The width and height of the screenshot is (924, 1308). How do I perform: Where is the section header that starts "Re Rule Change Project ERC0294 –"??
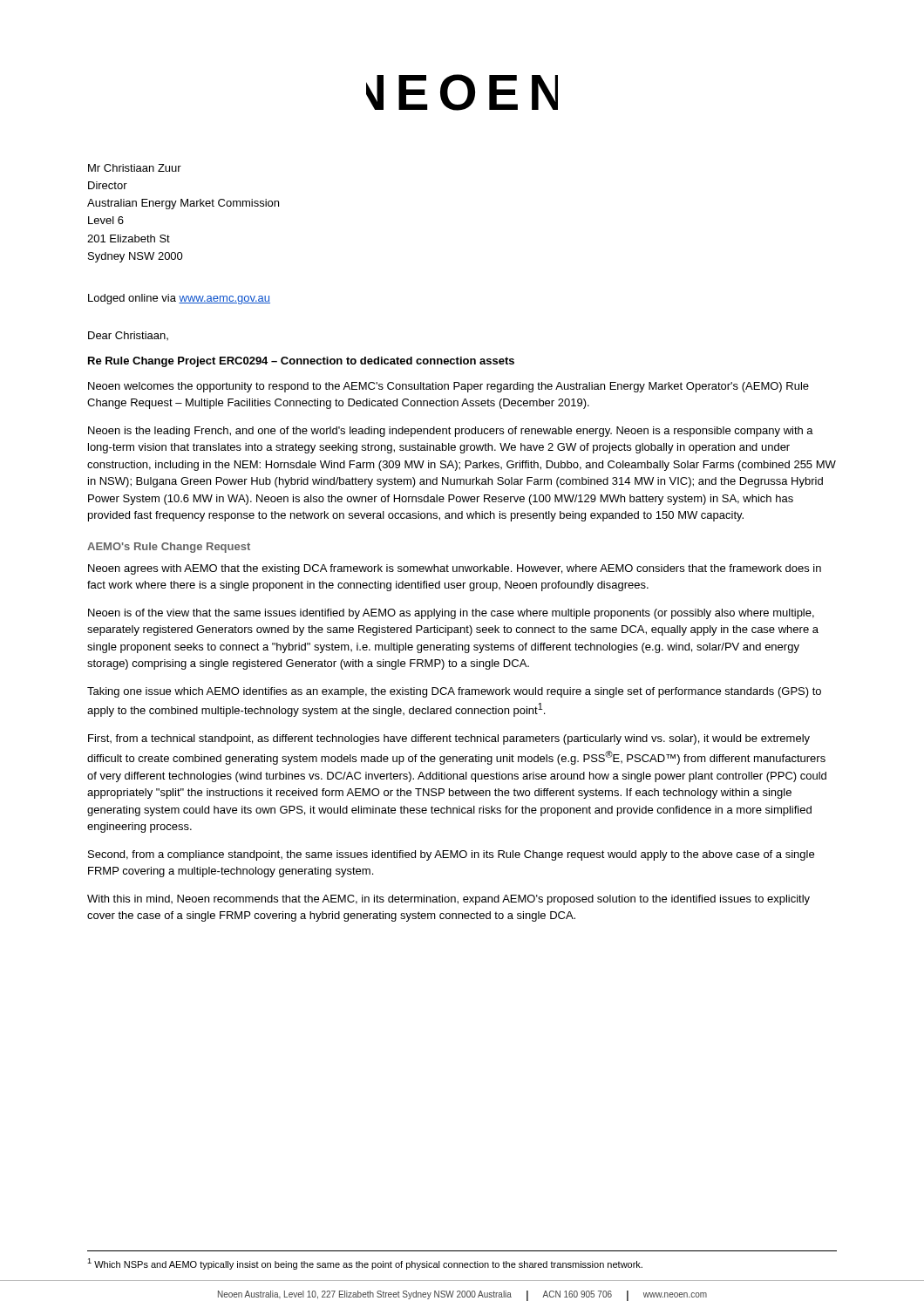point(301,360)
